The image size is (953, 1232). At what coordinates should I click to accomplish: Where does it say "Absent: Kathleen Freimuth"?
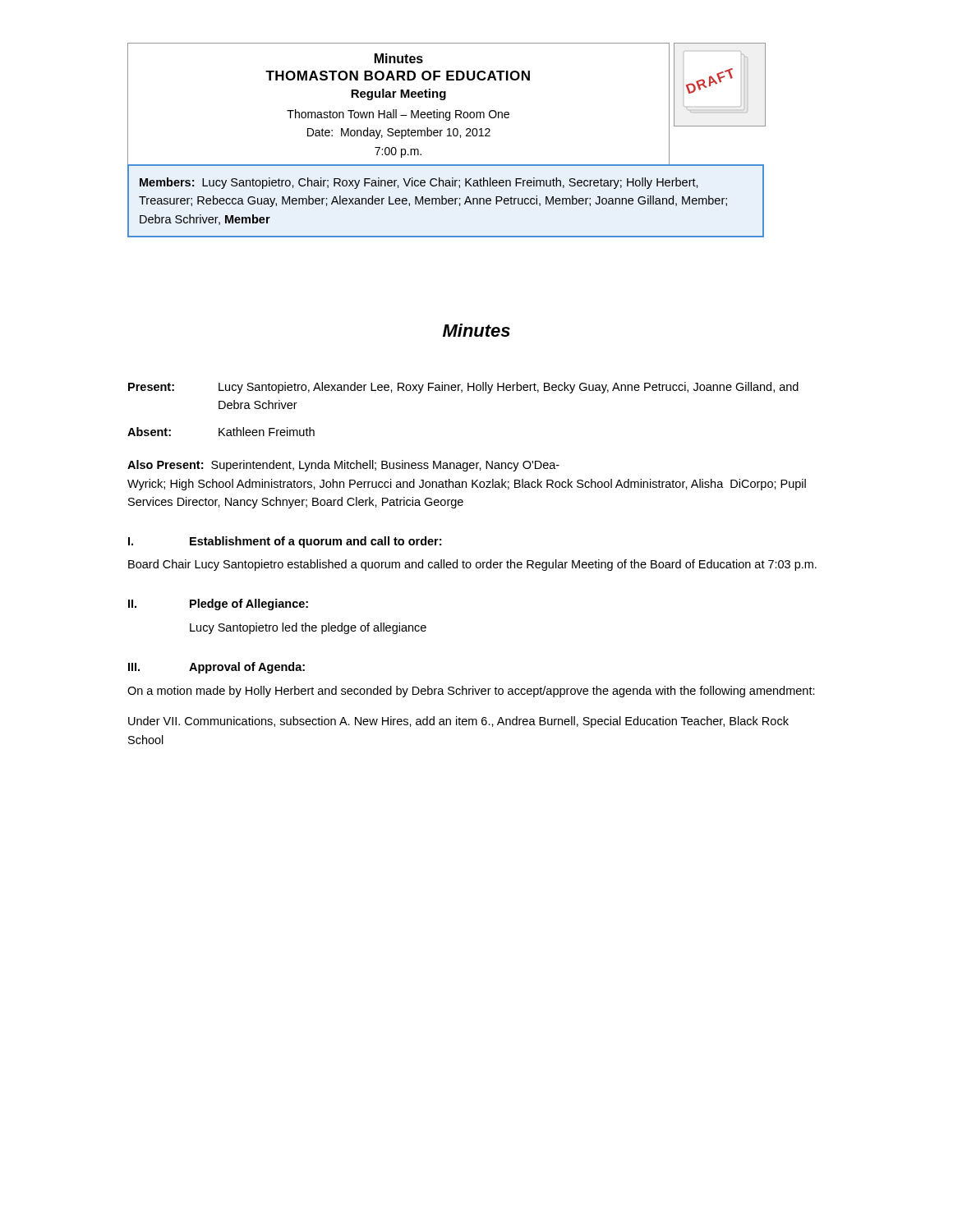tap(221, 432)
